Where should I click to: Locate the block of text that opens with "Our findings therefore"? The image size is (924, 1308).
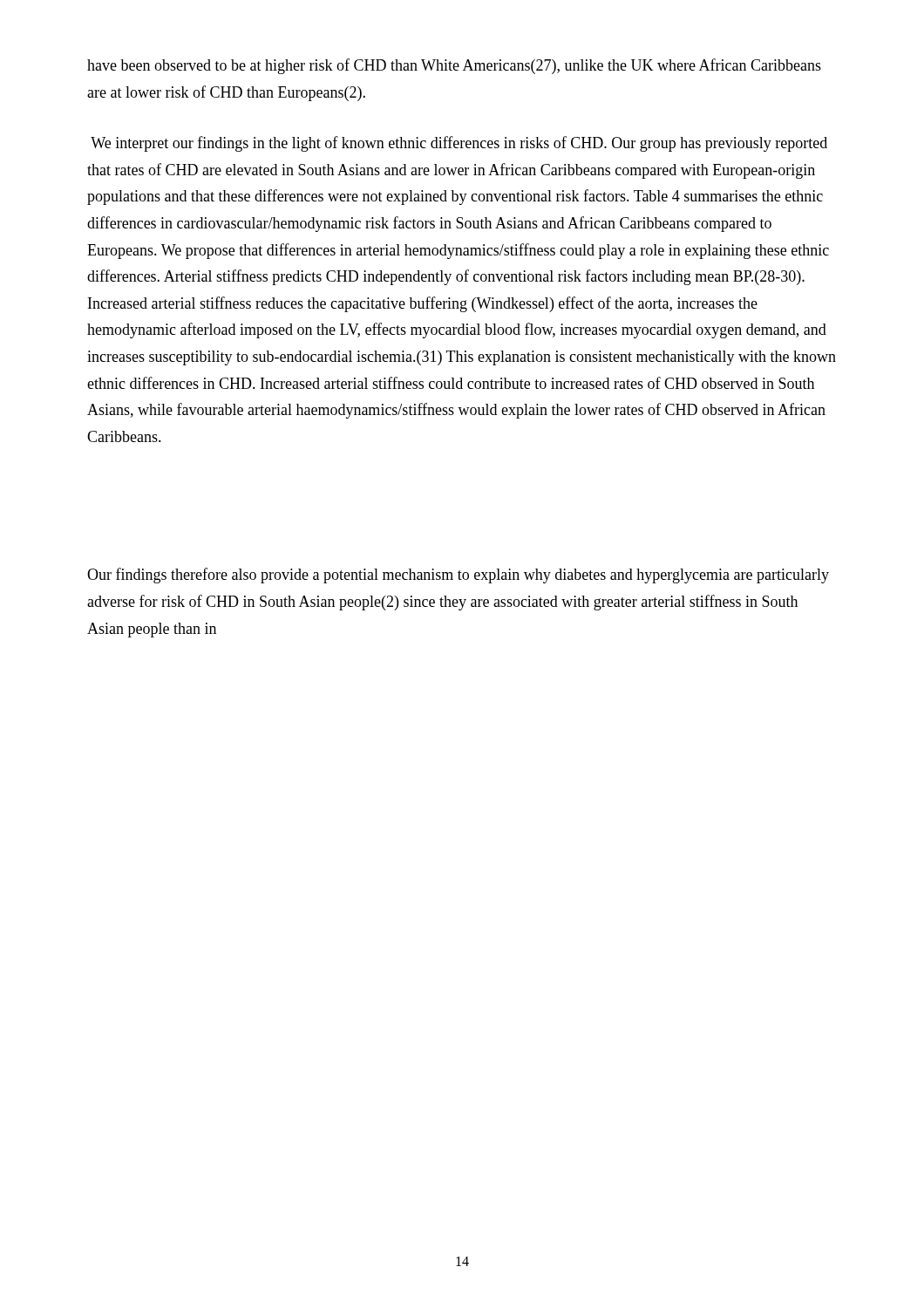coord(458,602)
